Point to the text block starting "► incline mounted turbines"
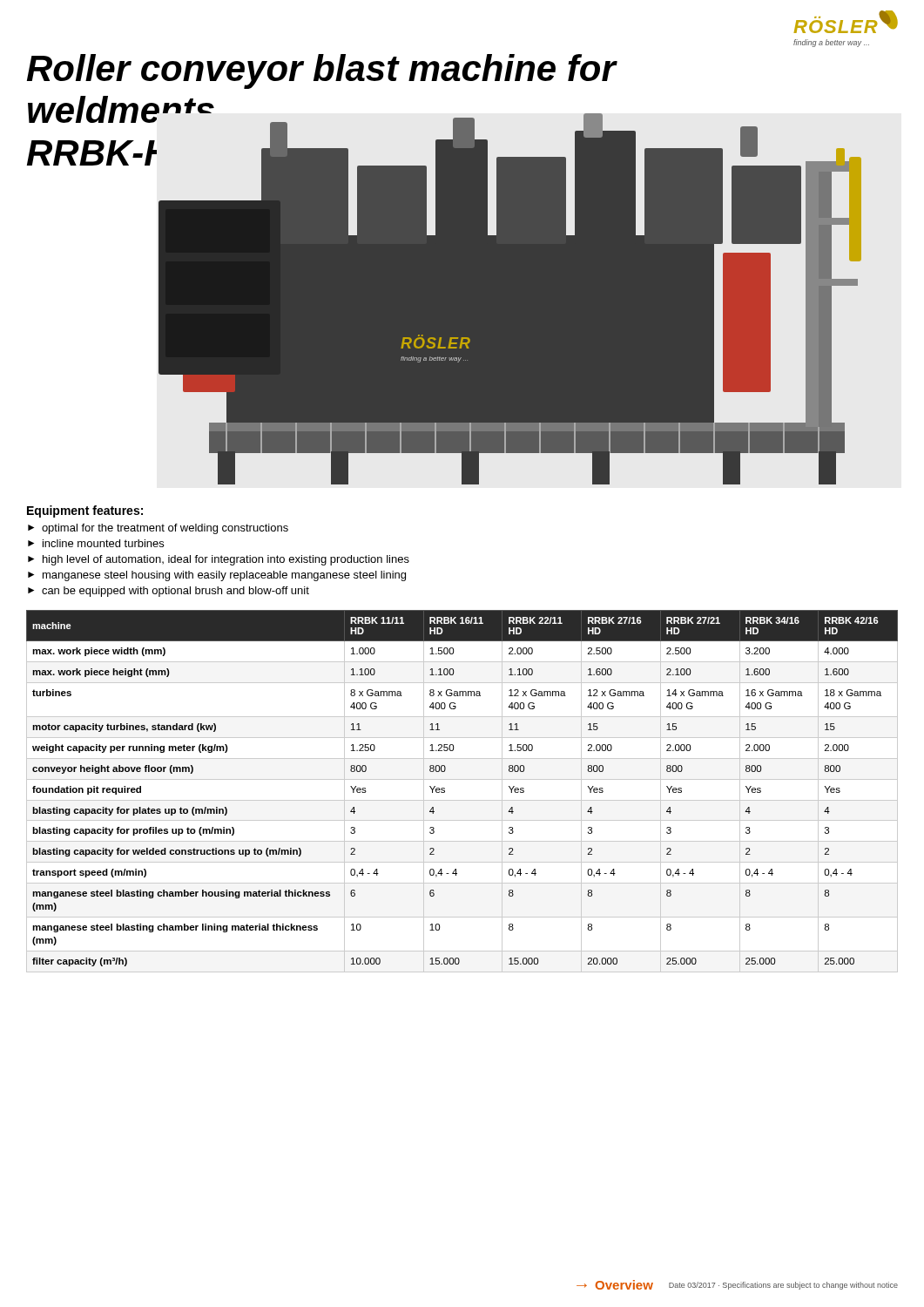The image size is (924, 1307). pyautogui.click(x=95, y=543)
